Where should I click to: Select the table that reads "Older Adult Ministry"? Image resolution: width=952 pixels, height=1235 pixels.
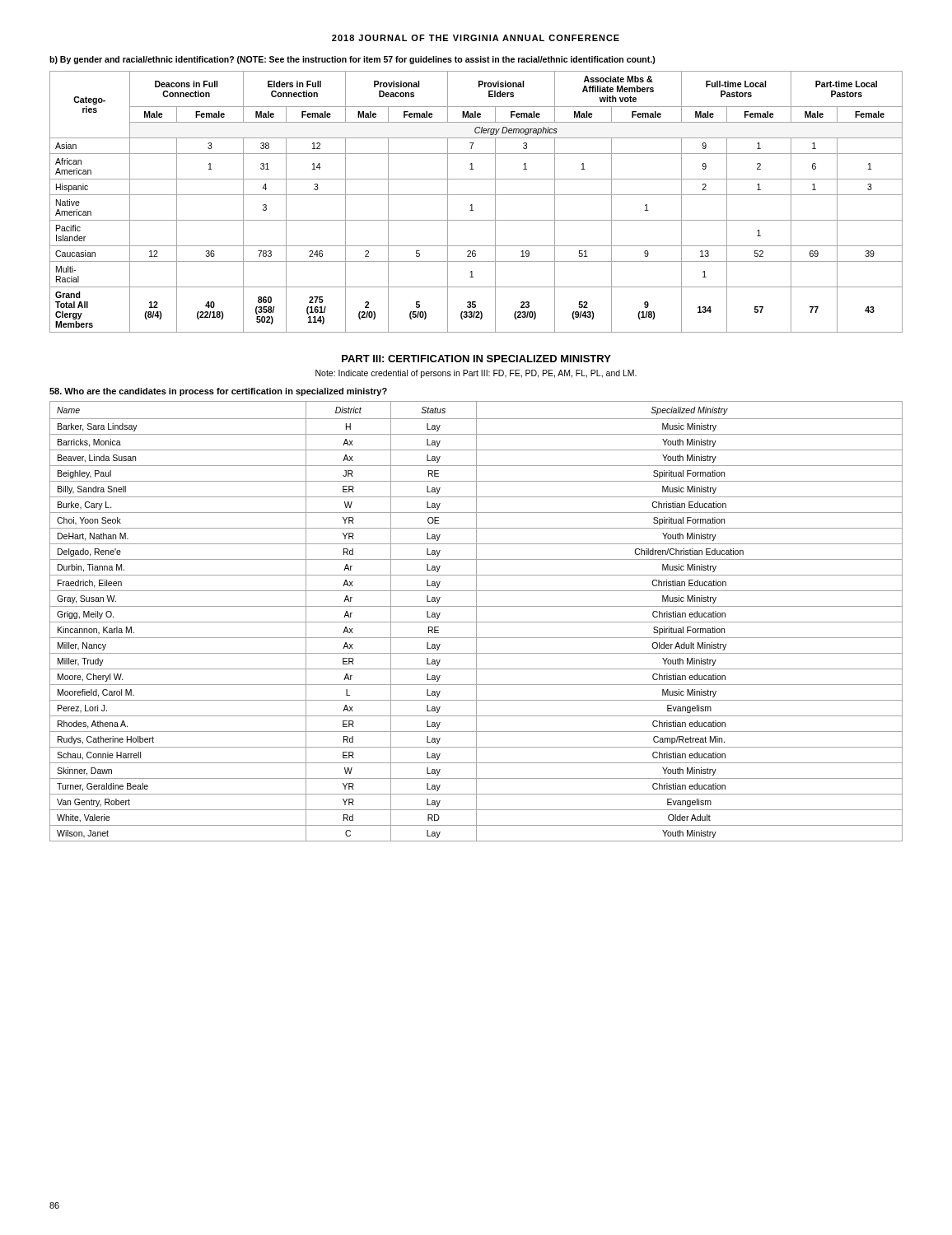[x=476, y=621]
